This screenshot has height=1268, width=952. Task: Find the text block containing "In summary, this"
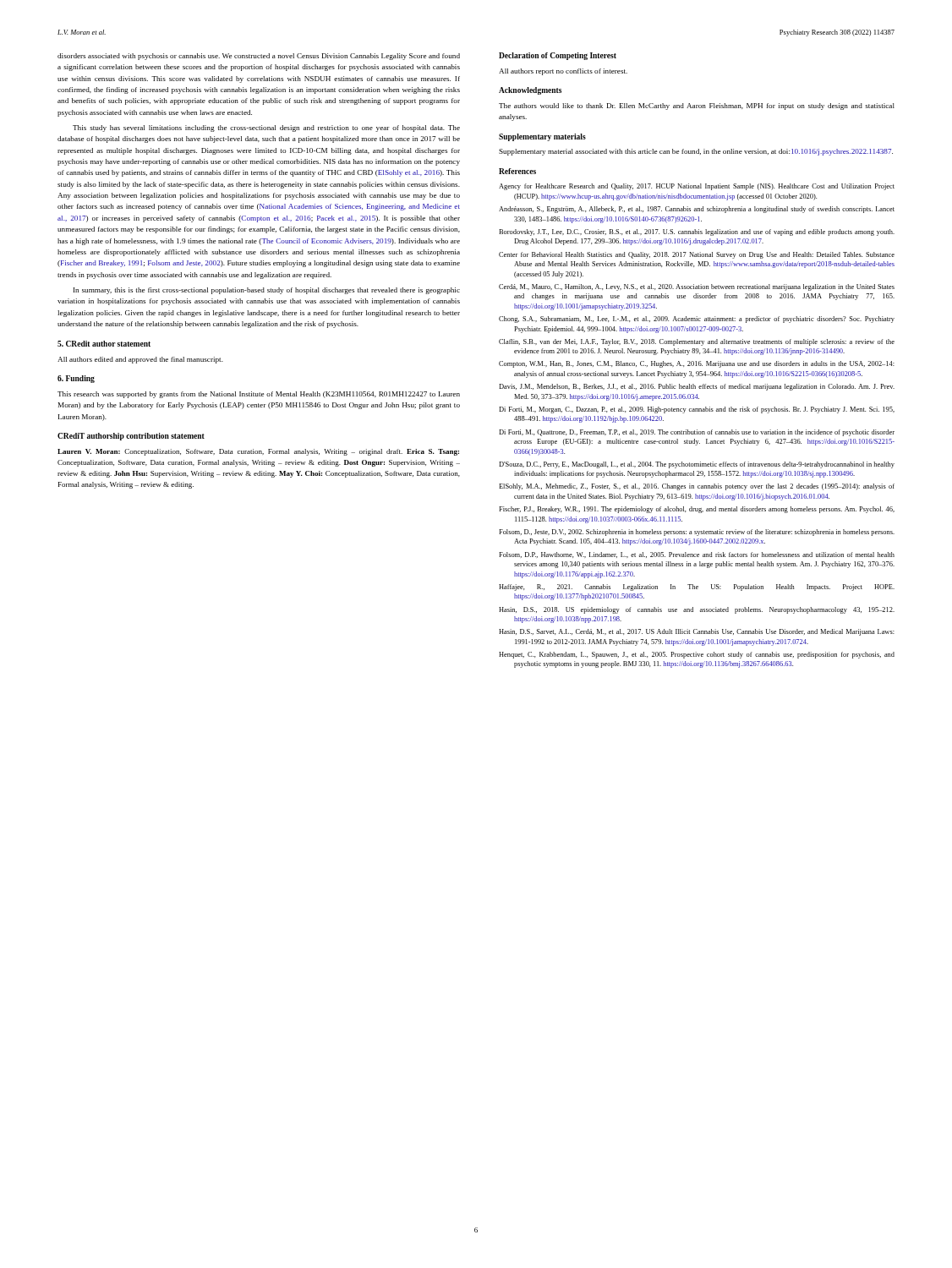click(259, 307)
